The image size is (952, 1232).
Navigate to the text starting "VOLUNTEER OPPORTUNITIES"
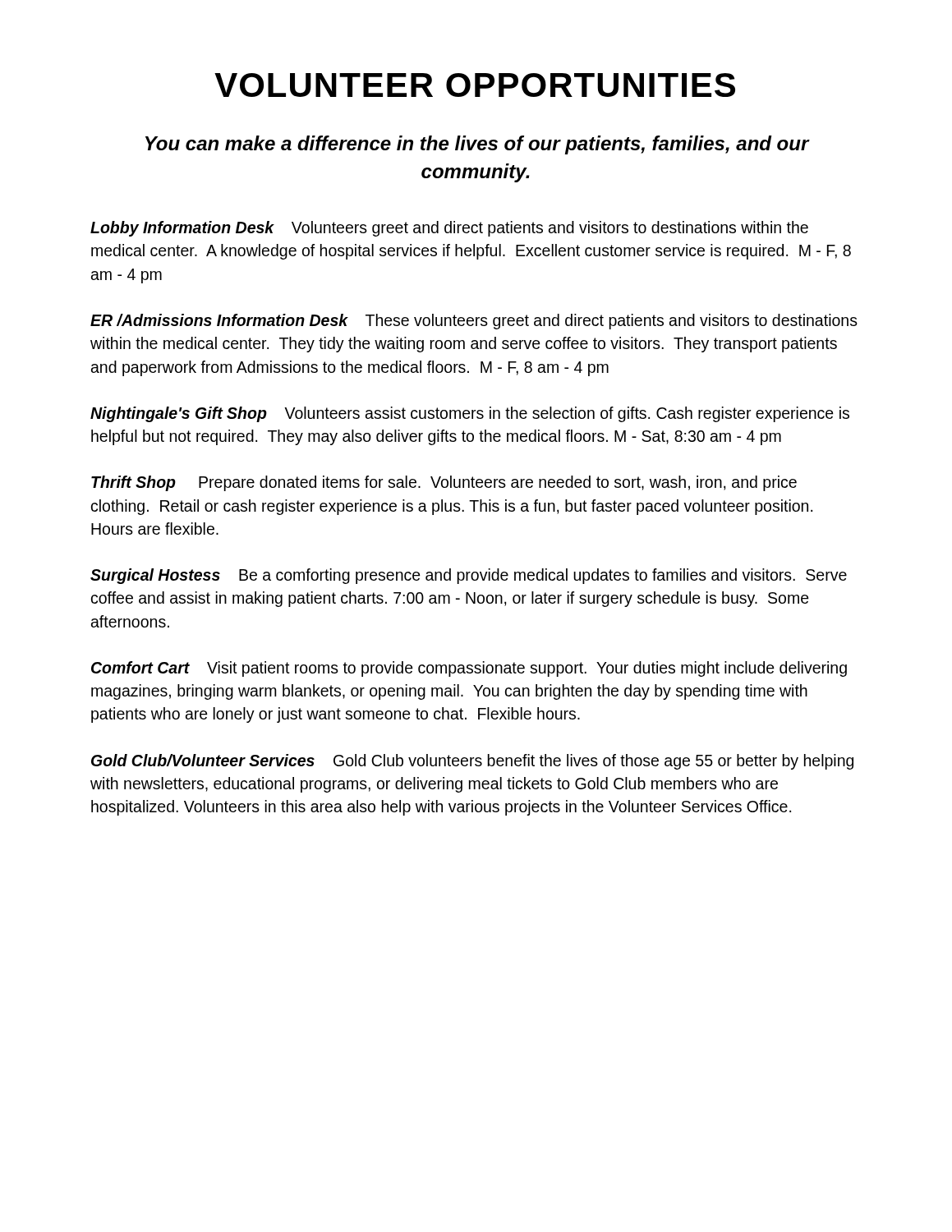[476, 85]
